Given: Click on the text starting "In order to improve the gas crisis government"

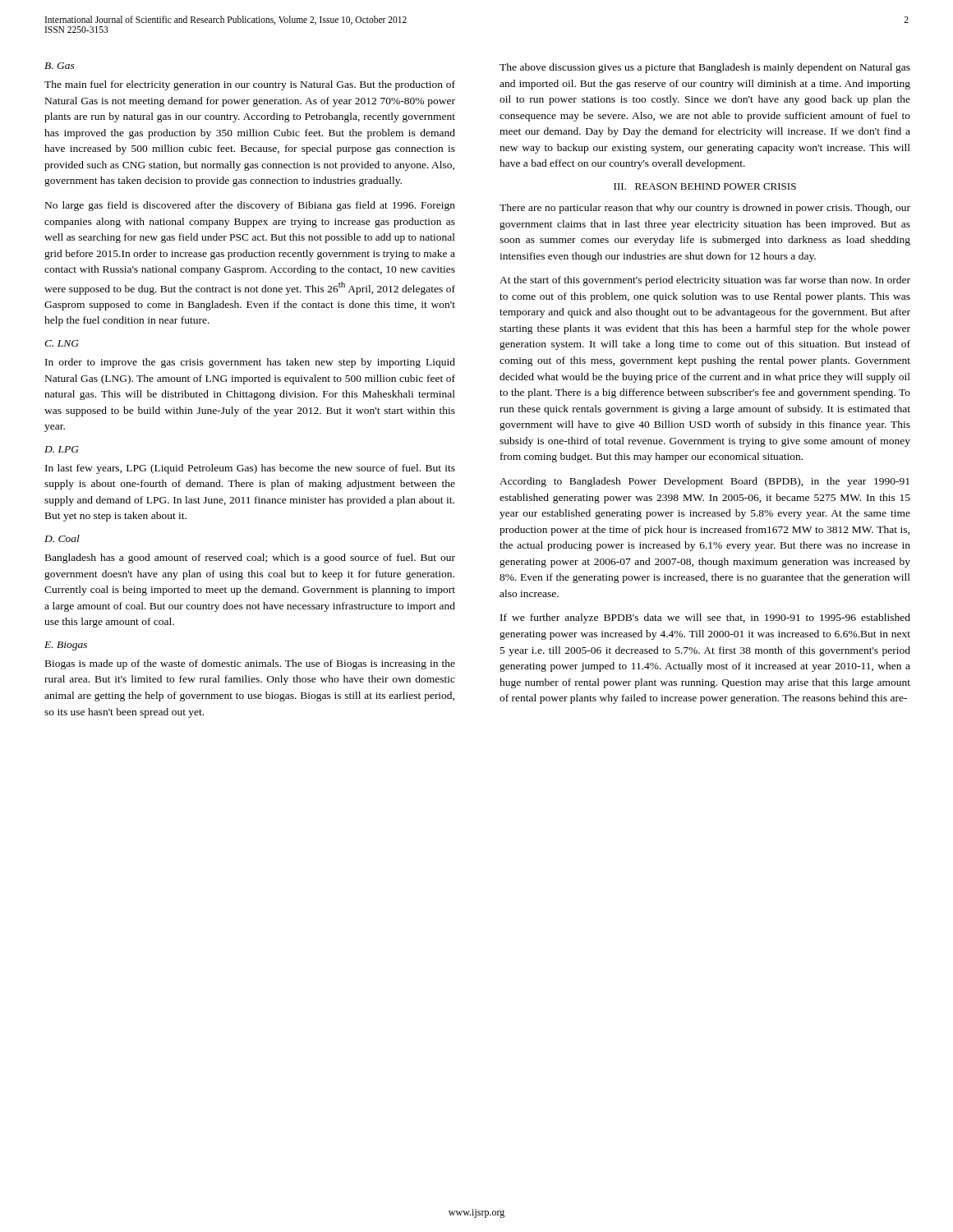Looking at the screenshot, I should (x=250, y=394).
